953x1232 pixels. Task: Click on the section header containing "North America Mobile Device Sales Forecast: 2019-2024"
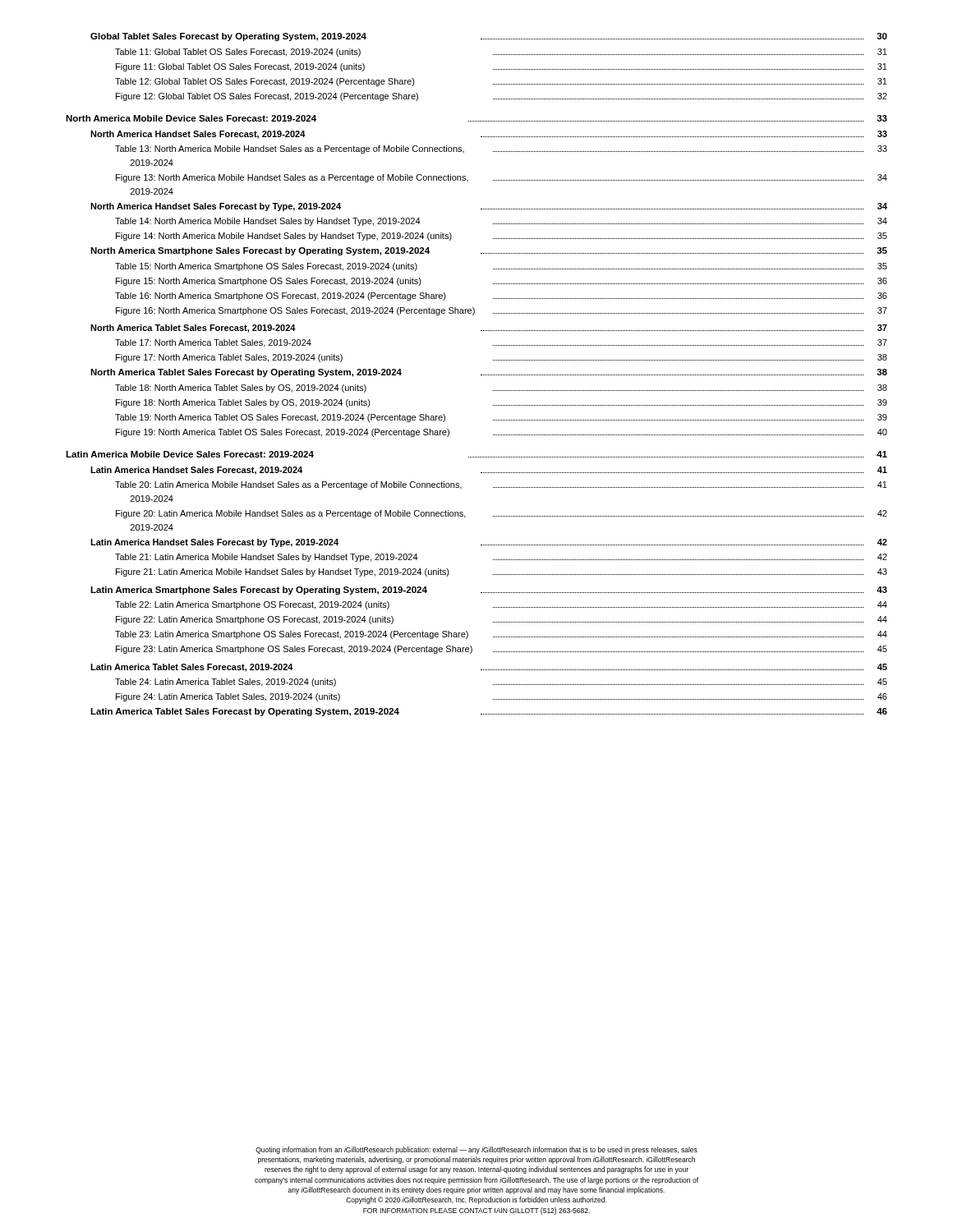pos(476,119)
